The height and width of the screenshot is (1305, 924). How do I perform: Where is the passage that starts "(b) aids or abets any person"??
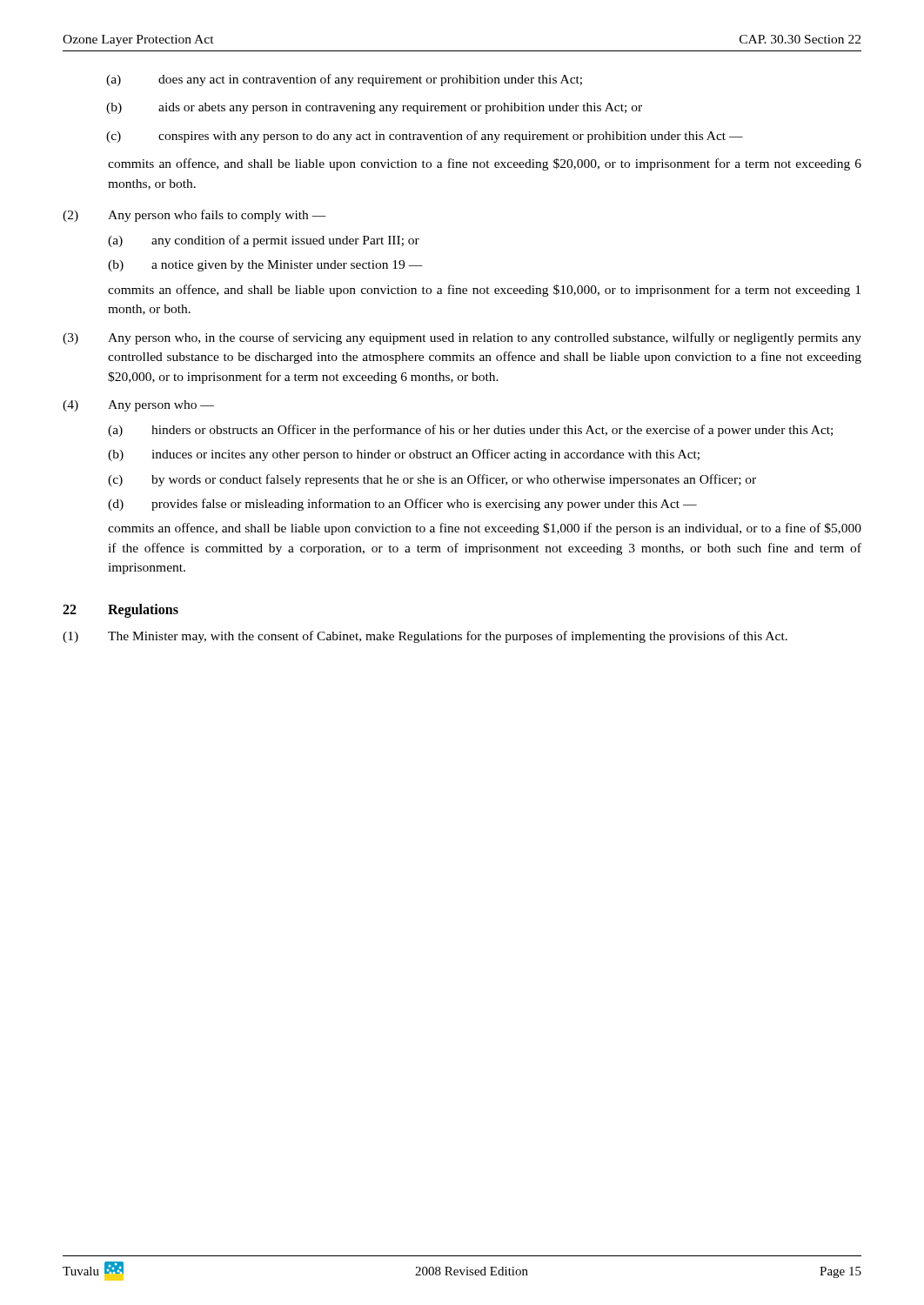click(462, 108)
